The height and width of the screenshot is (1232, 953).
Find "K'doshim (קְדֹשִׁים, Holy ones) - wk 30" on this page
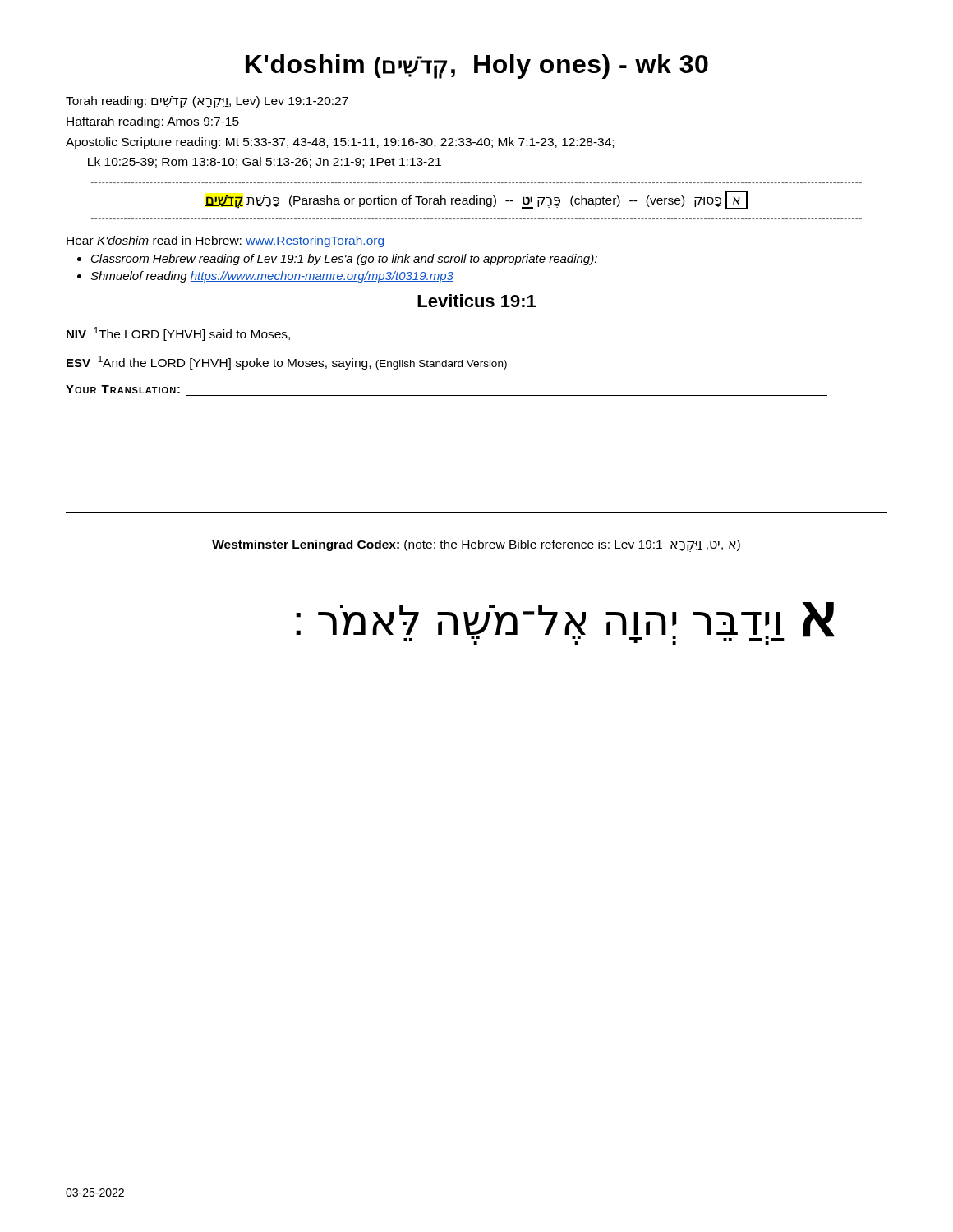click(x=476, y=64)
